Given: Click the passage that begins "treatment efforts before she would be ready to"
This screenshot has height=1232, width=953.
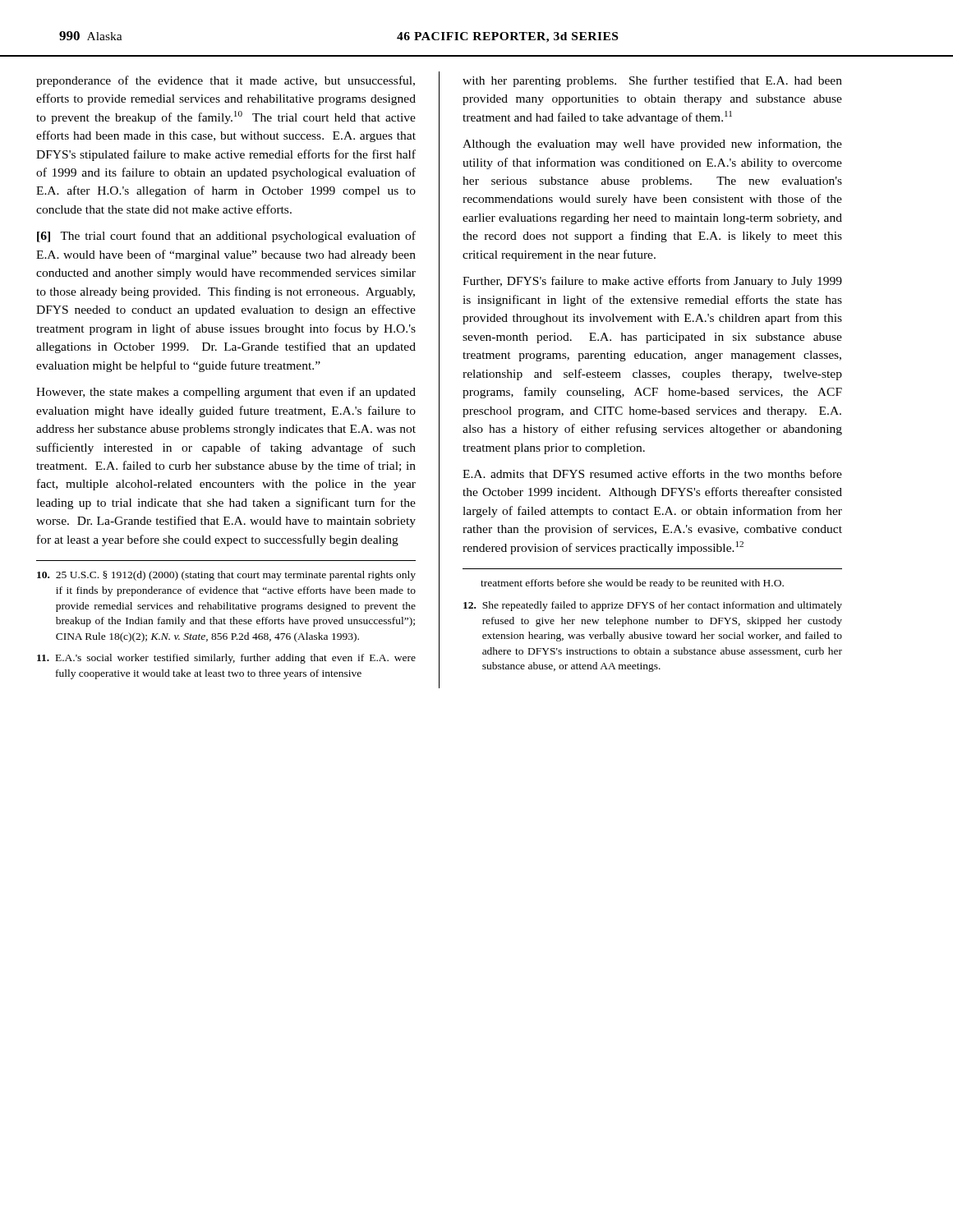Looking at the screenshot, I should pyautogui.click(x=652, y=584).
